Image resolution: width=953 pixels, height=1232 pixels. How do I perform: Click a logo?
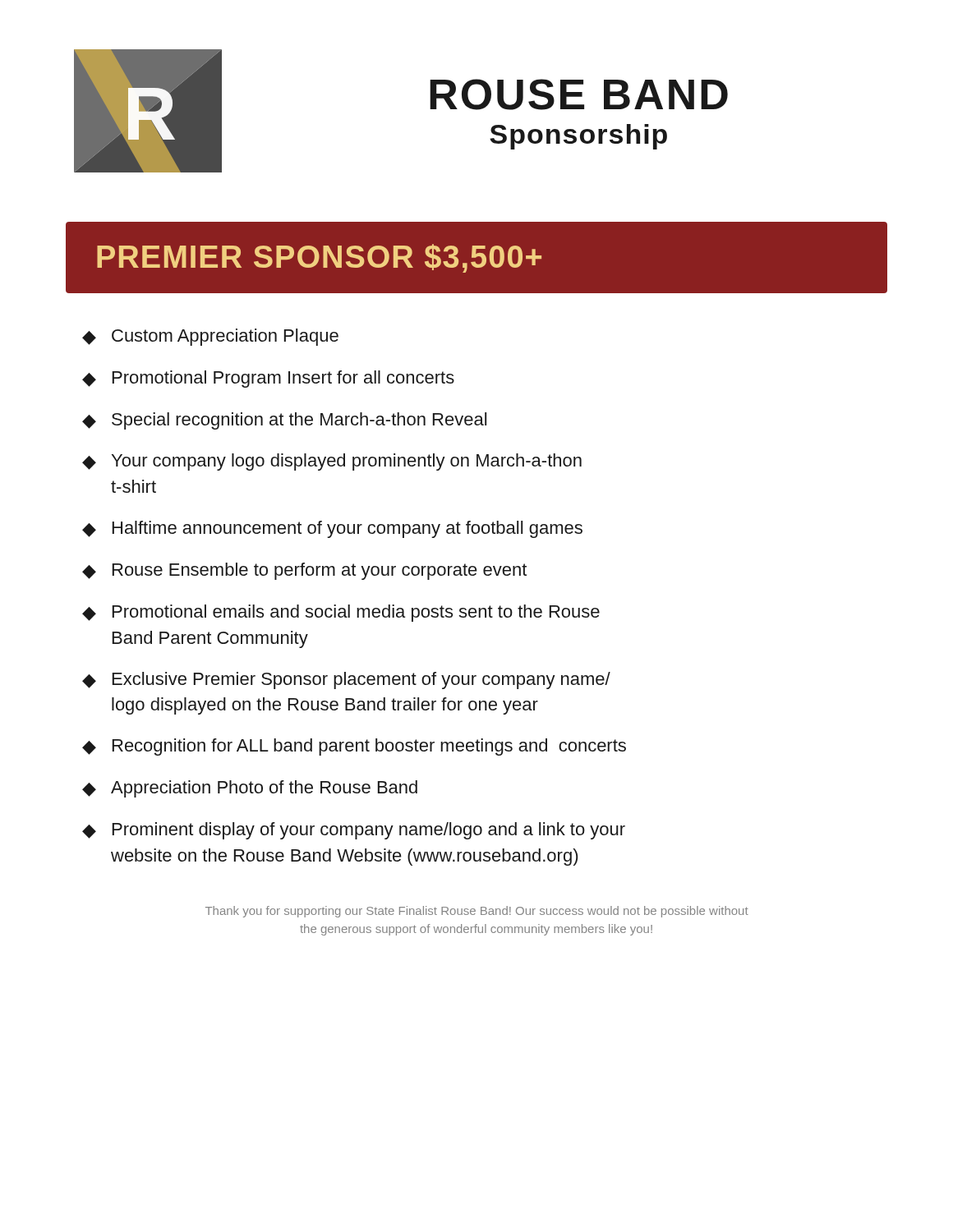pyautogui.click(x=152, y=111)
